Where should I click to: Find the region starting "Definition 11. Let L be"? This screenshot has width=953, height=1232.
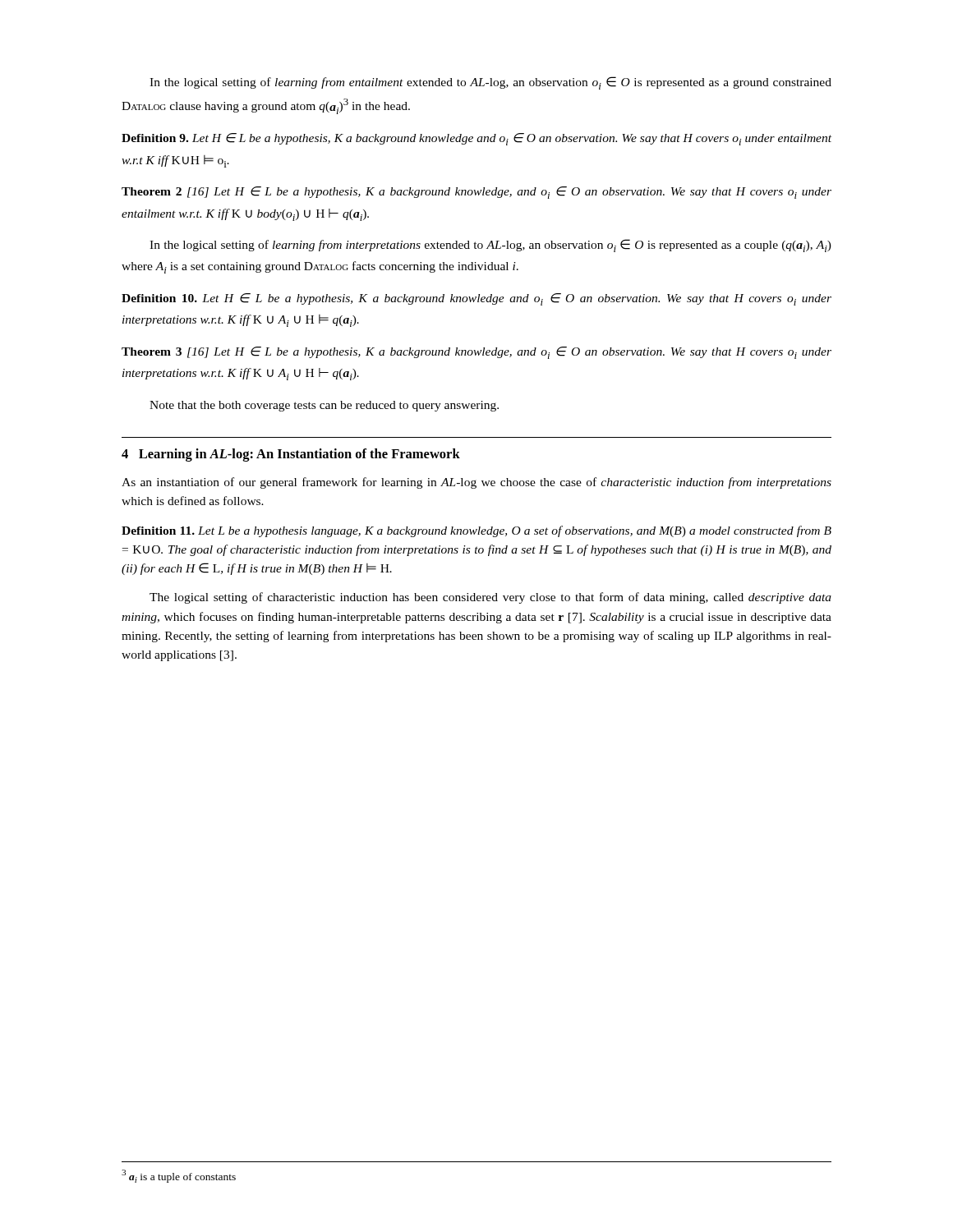[476, 549]
